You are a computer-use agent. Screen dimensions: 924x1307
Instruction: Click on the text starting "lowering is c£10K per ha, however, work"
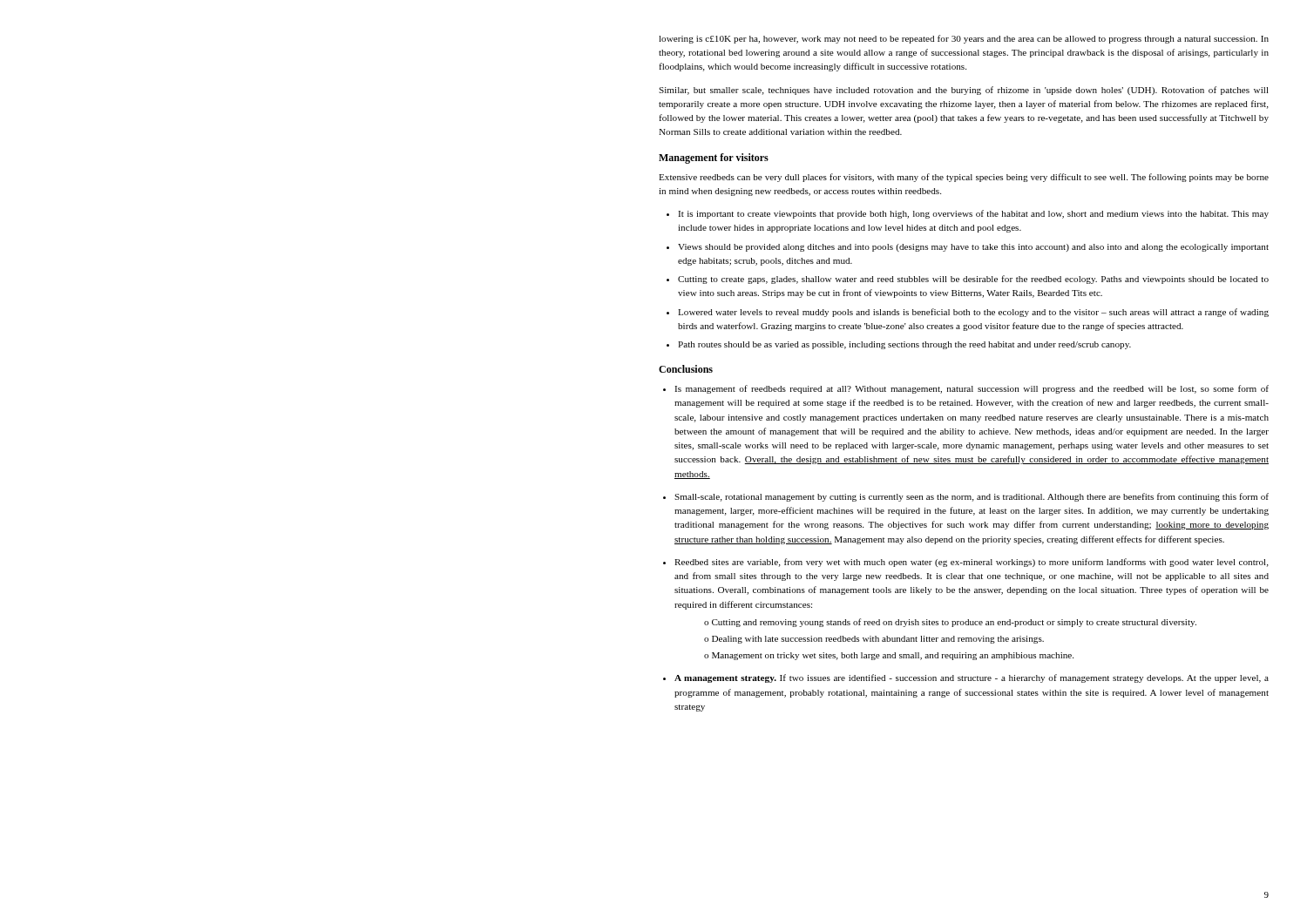964,52
